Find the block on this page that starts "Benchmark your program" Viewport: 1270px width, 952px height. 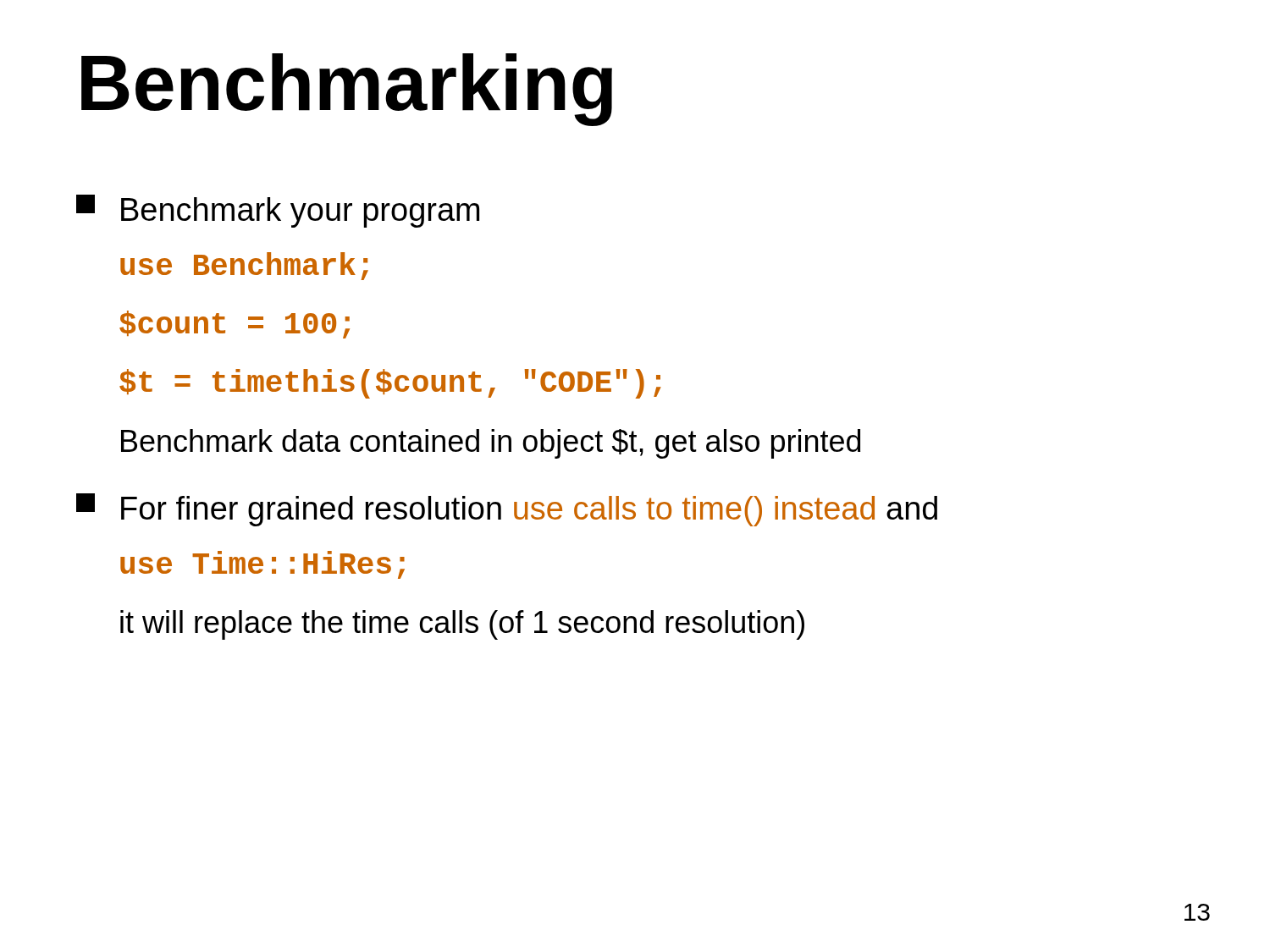278,211
